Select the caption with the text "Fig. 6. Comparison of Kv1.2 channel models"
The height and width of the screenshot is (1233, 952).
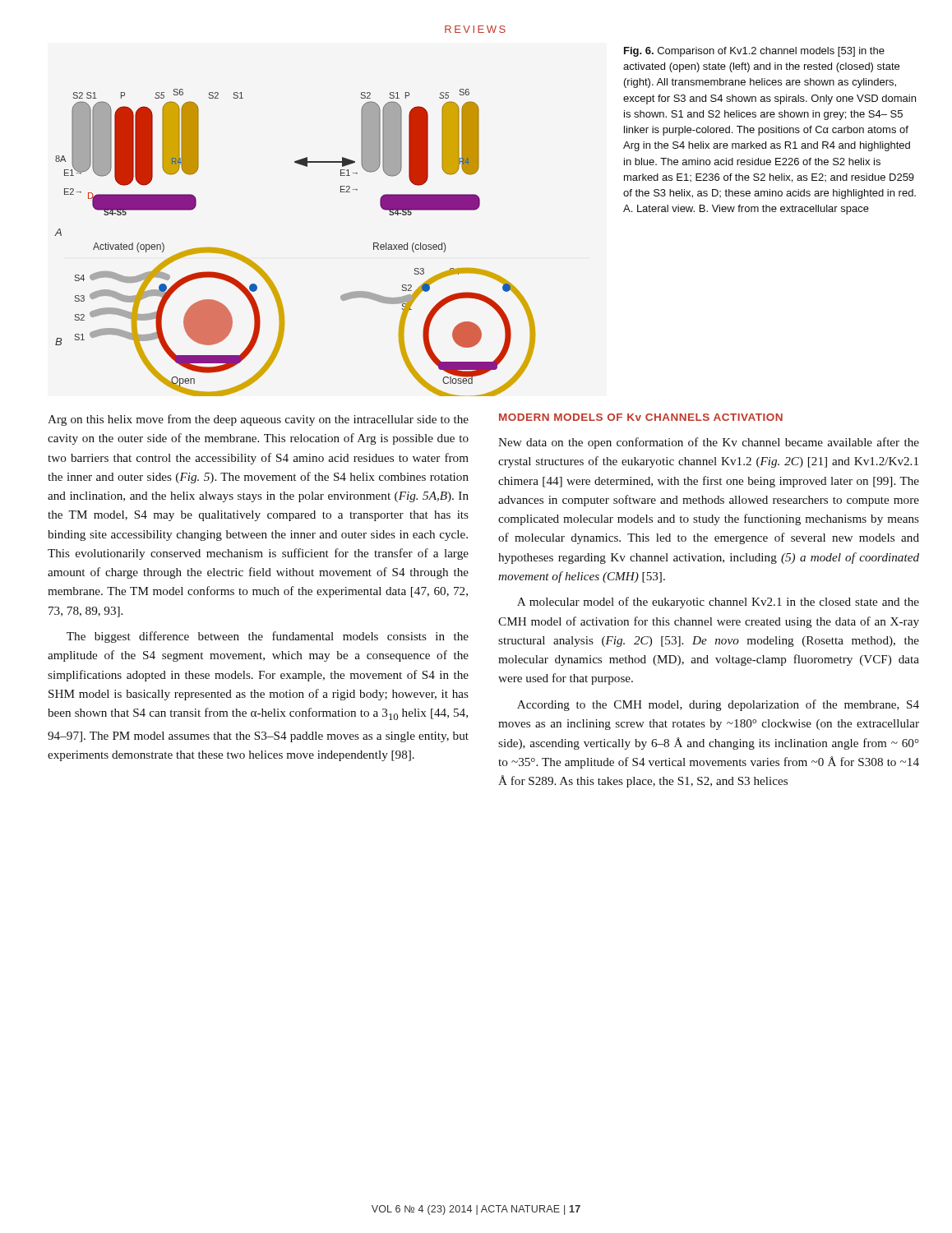point(770,130)
